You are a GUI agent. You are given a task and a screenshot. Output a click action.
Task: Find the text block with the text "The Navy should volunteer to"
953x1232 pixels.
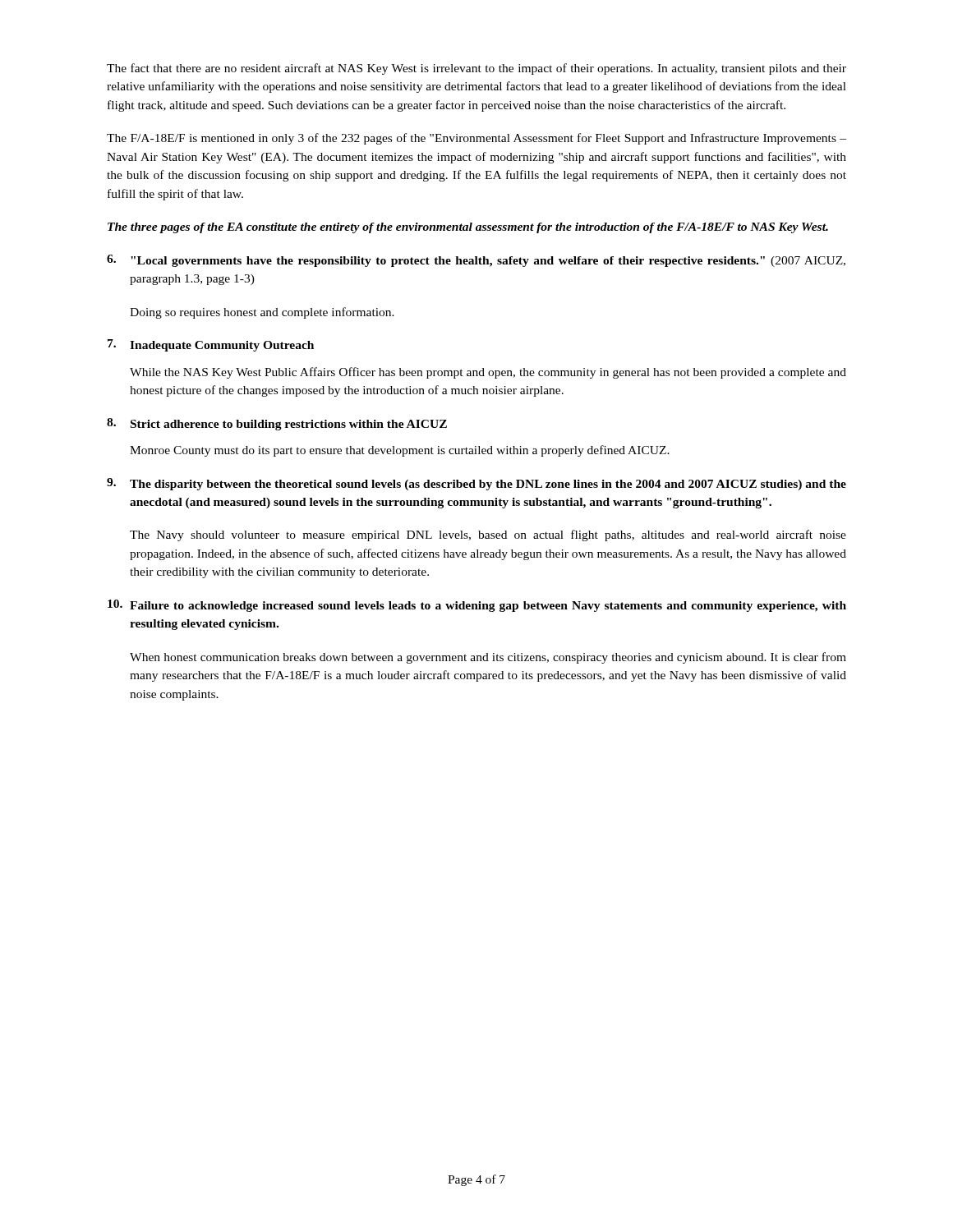[488, 553]
